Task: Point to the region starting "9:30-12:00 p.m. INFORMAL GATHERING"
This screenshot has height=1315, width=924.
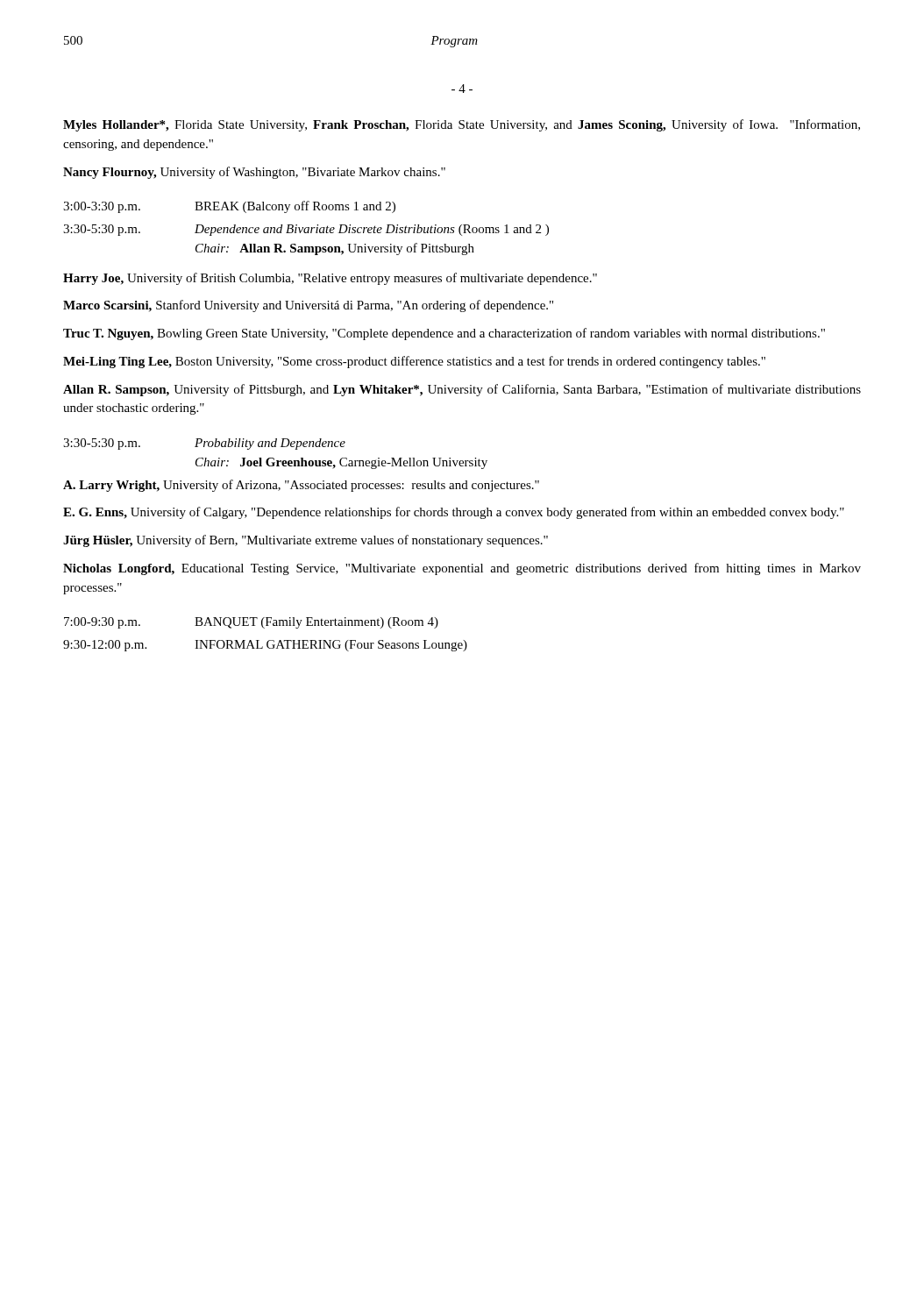Action: point(462,645)
